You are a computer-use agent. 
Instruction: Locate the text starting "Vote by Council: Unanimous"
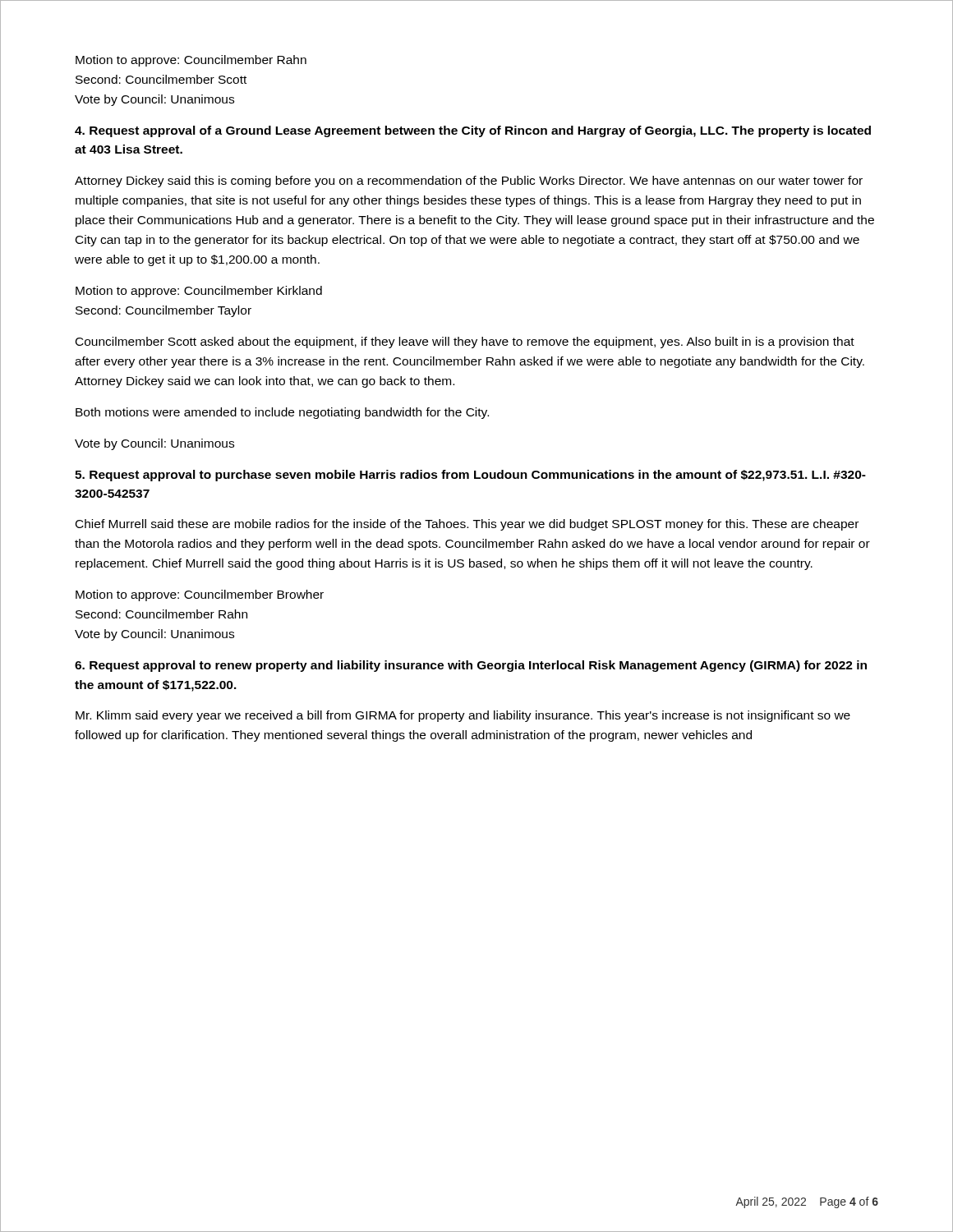[155, 443]
